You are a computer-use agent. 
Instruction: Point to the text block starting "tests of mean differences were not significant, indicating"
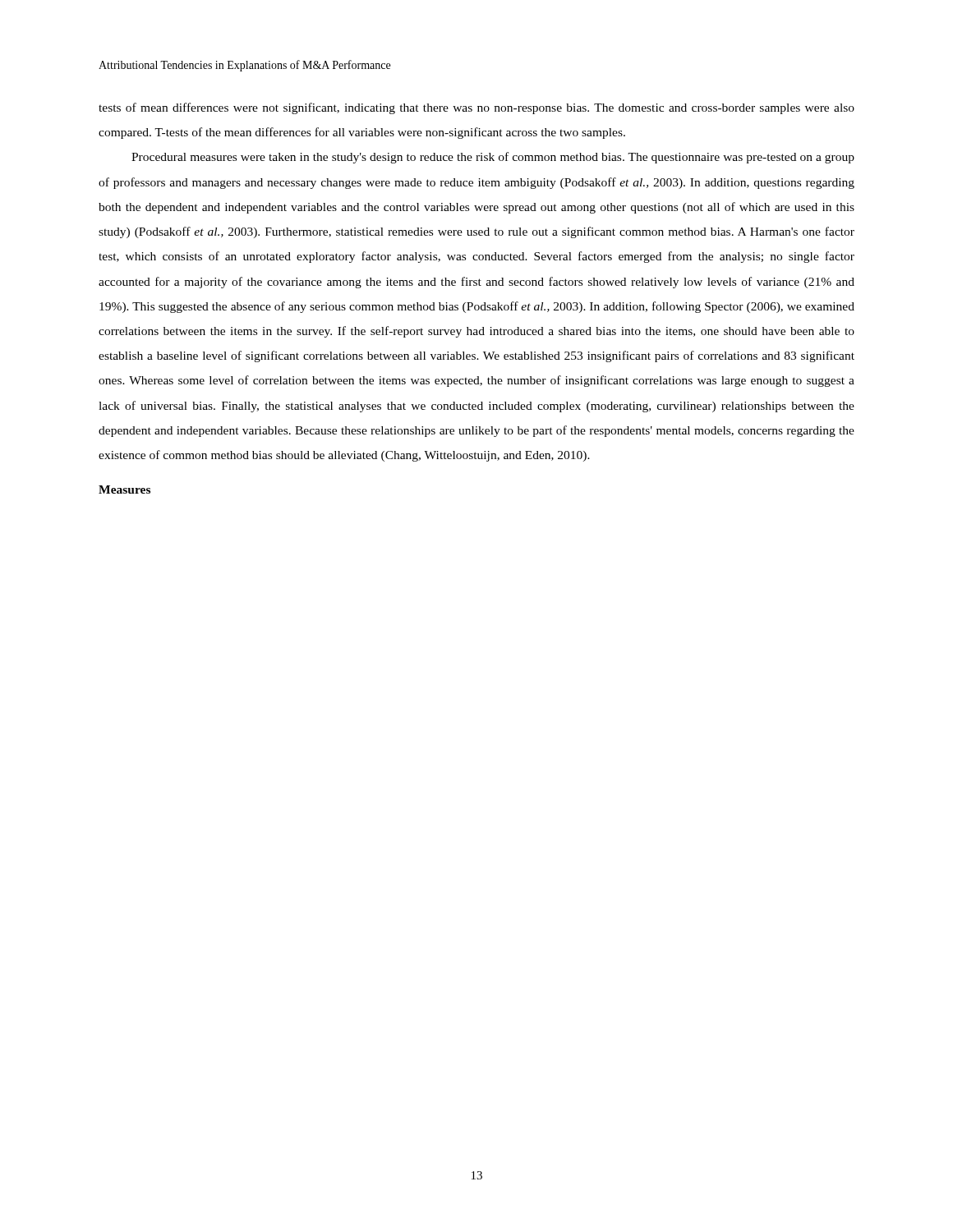point(476,120)
